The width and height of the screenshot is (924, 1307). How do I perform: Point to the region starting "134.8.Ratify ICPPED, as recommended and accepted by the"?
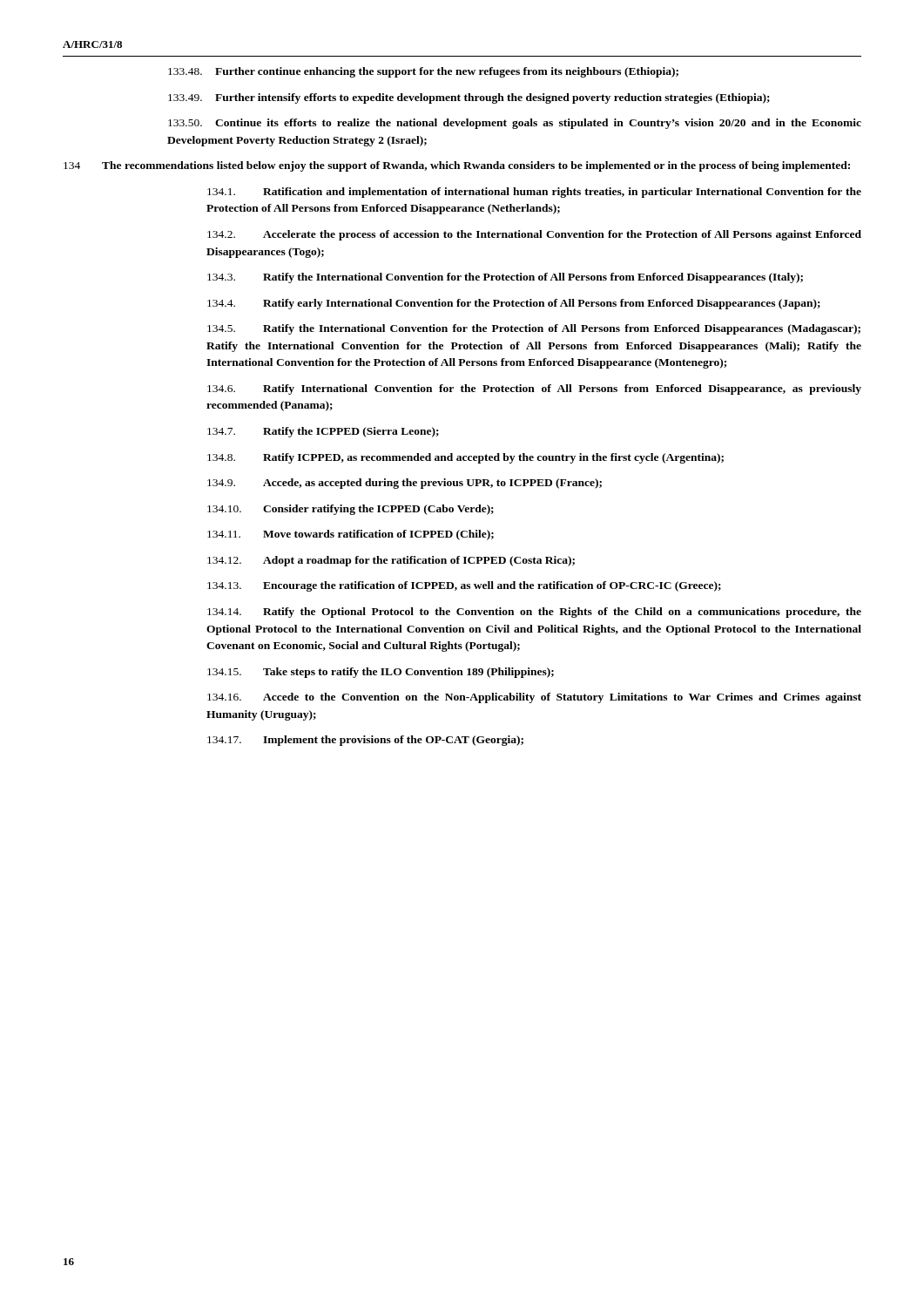tap(465, 457)
